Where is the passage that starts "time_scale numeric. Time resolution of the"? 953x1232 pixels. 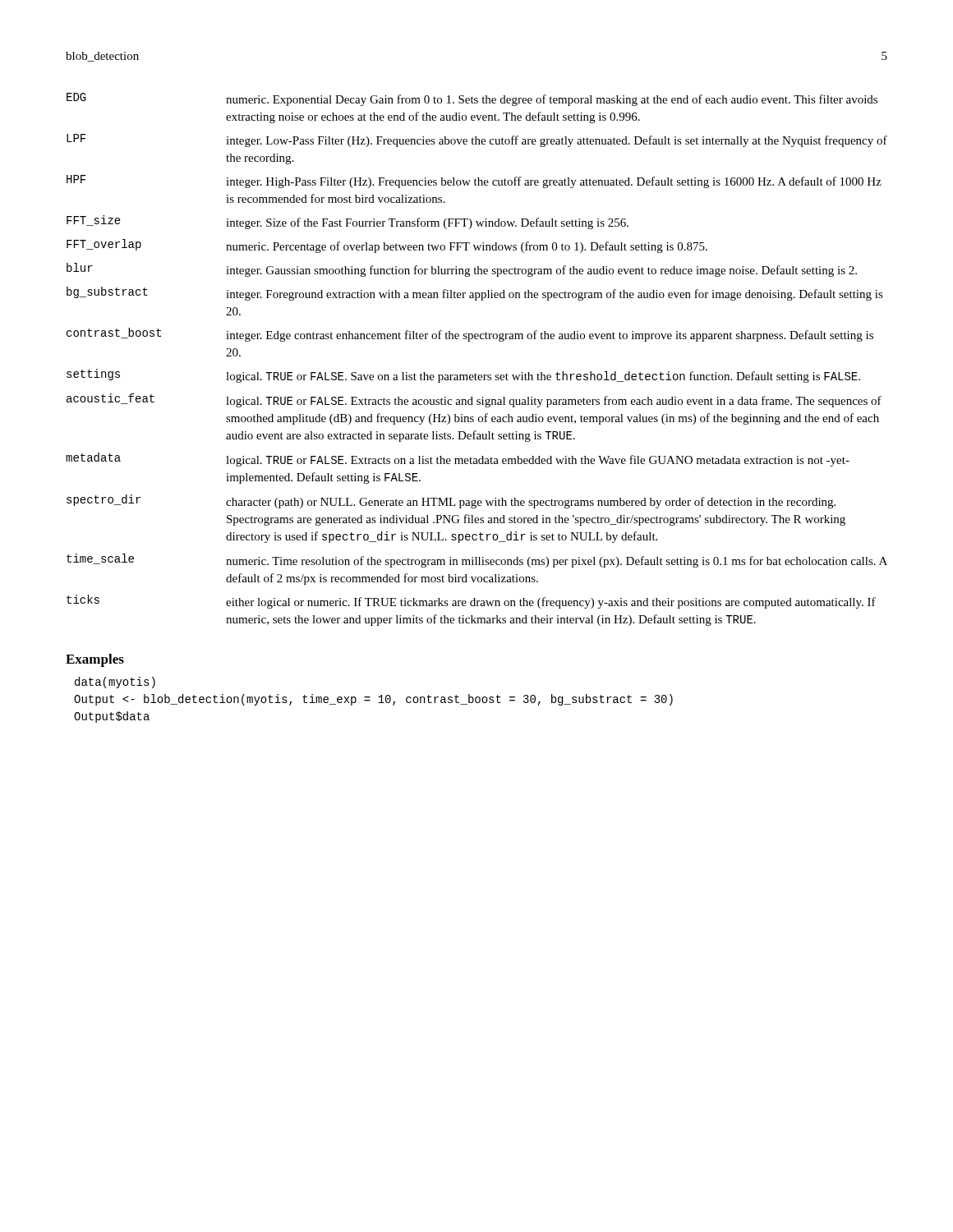pos(476,570)
